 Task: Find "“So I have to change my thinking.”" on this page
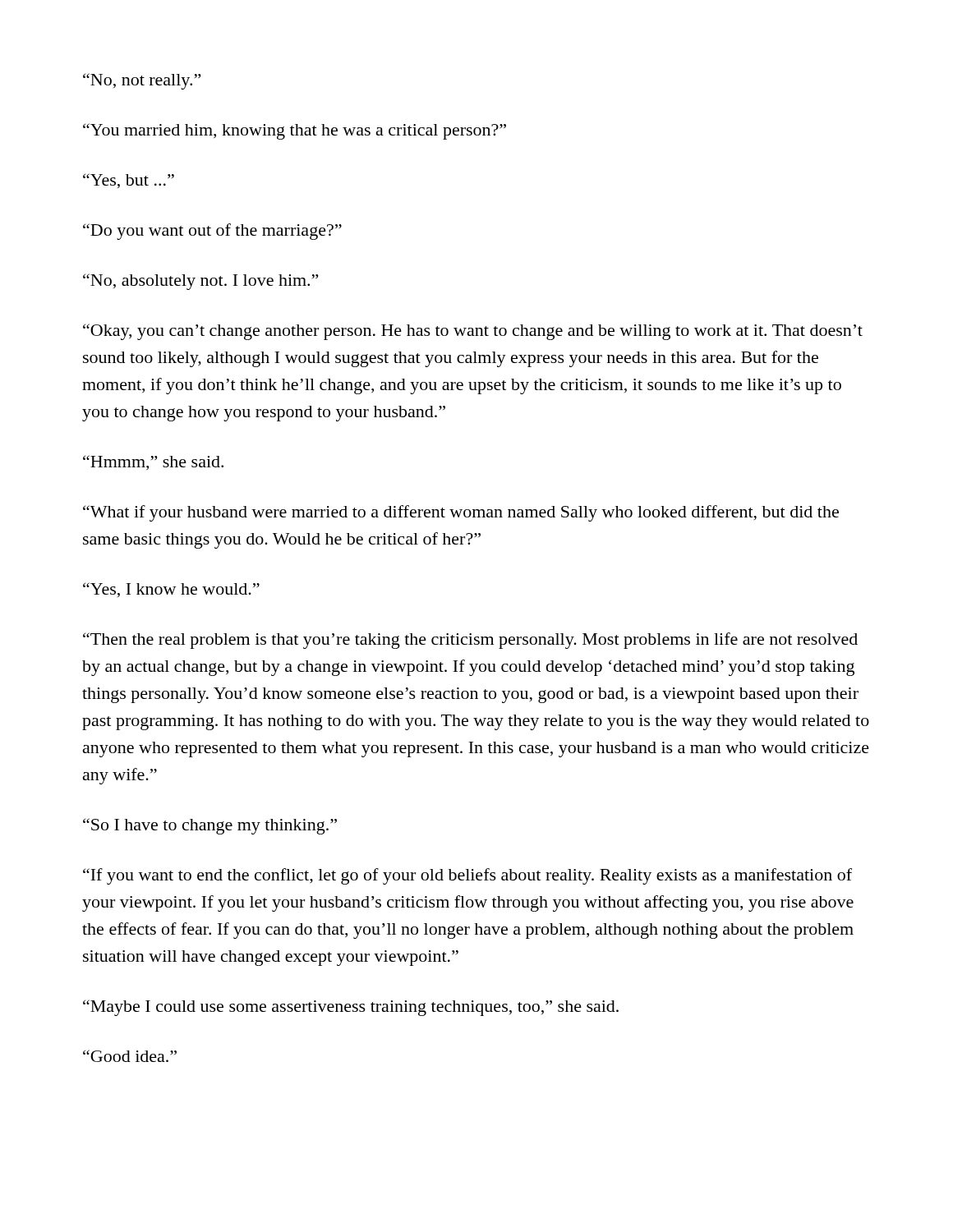(x=210, y=824)
